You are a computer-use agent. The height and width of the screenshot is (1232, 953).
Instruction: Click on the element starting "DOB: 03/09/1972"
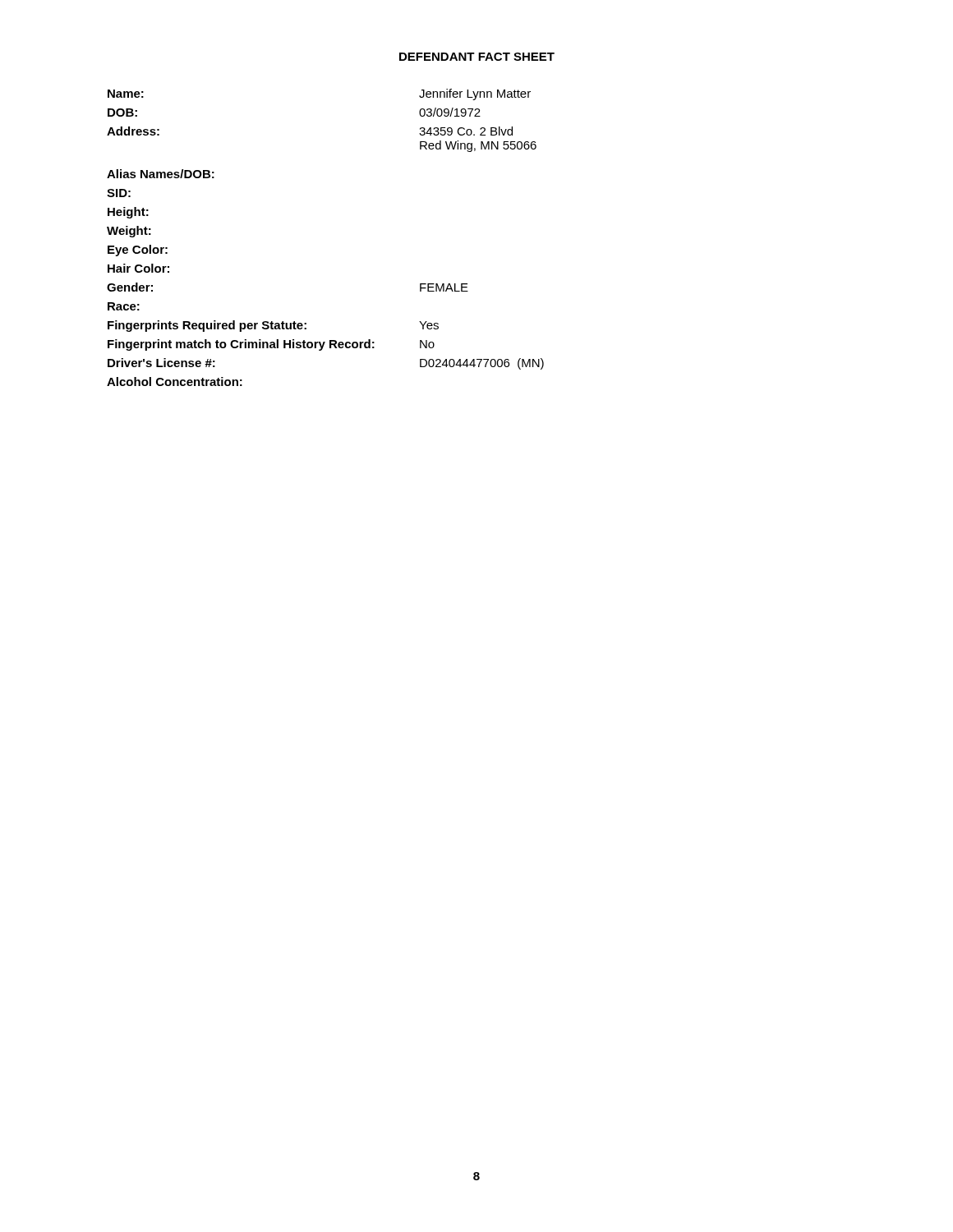119,110
